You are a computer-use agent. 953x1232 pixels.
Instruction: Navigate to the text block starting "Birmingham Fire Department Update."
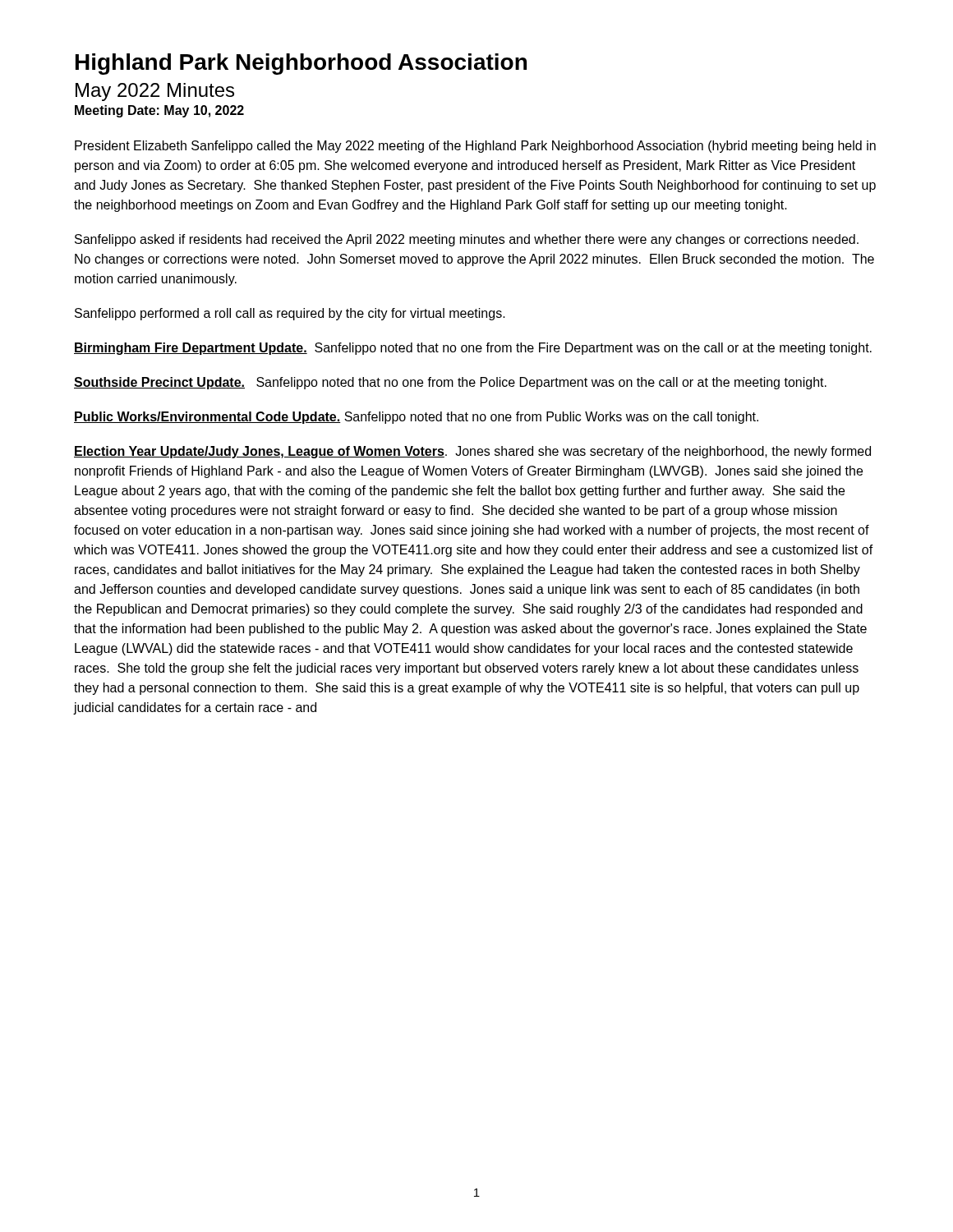click(473, 348)
